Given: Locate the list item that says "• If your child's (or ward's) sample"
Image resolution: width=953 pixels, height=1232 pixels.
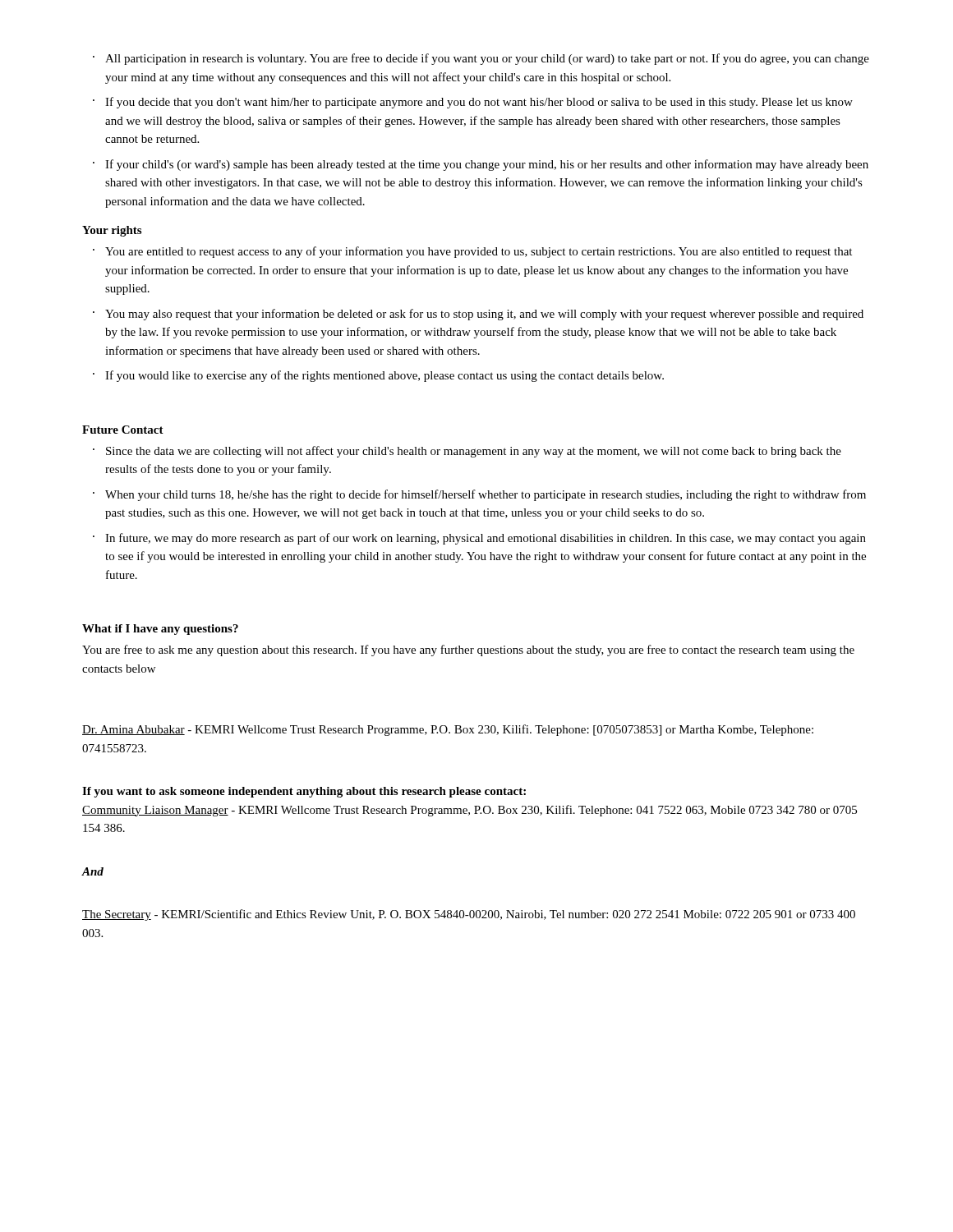Looking at the screenshot, I should (x=476, y=183).
